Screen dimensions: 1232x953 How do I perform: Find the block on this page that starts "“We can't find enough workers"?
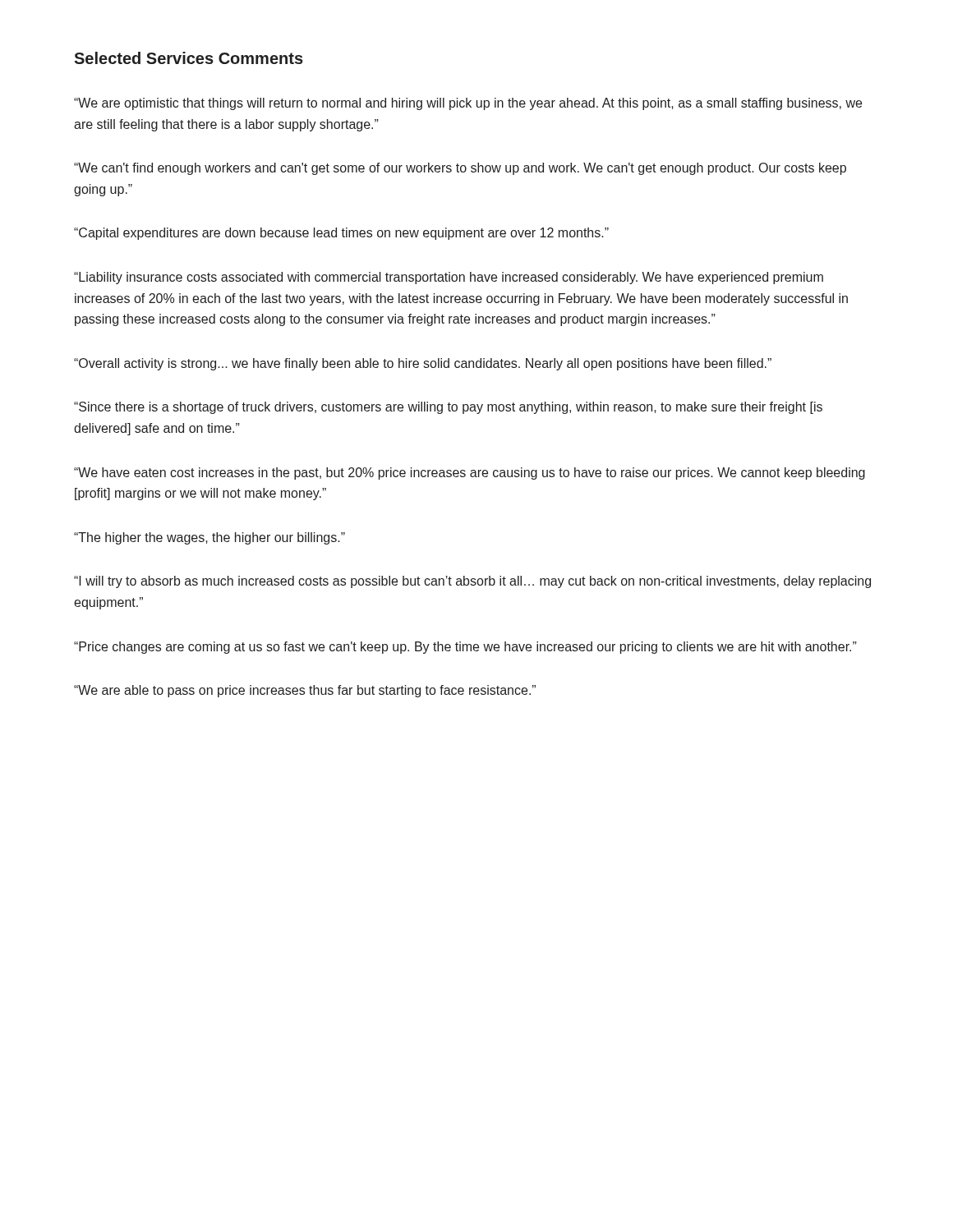pyautogui.click(x=460, y=179)
